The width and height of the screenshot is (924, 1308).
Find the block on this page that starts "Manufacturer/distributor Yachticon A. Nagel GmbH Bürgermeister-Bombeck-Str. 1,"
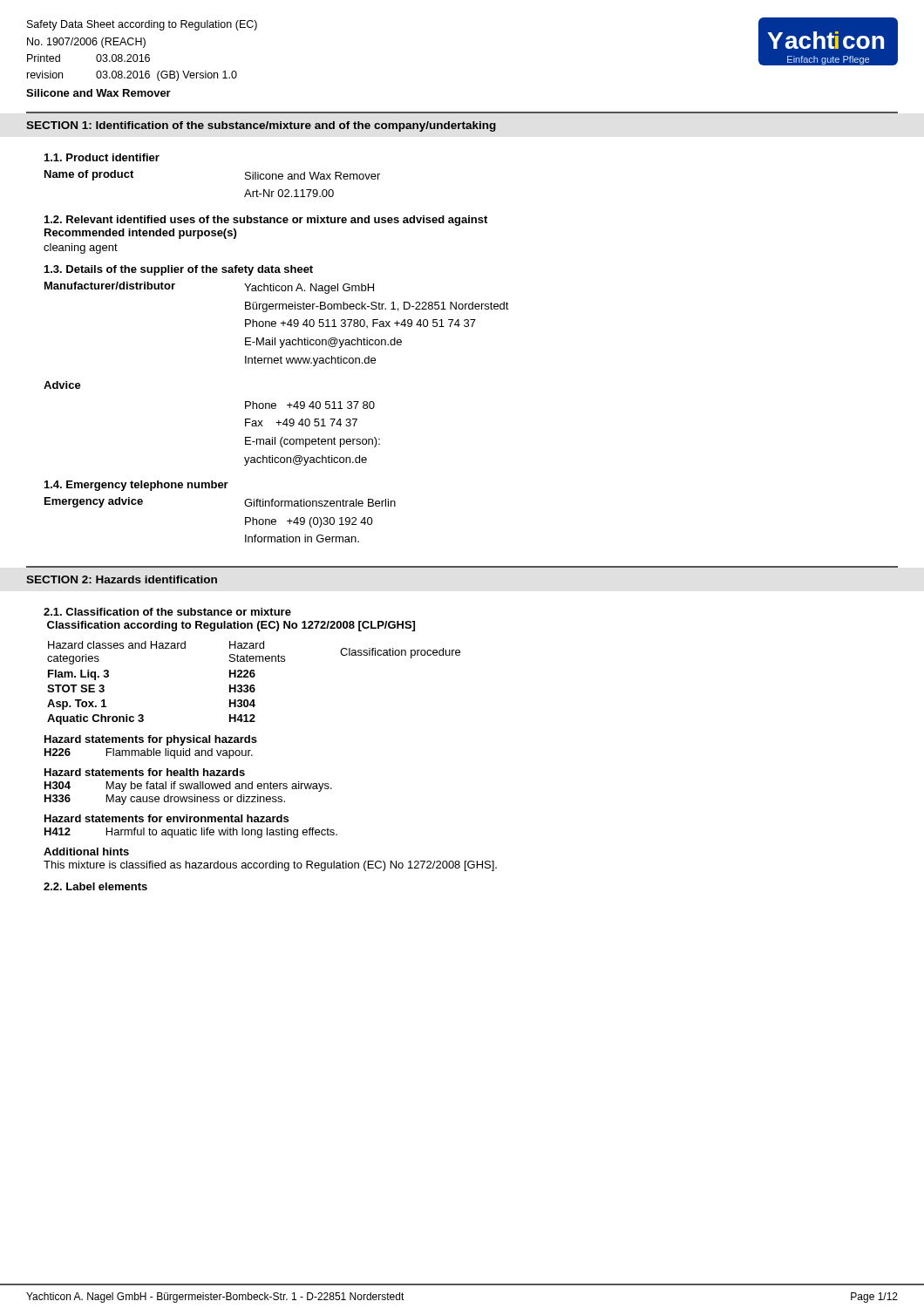(x=276, y=324)
